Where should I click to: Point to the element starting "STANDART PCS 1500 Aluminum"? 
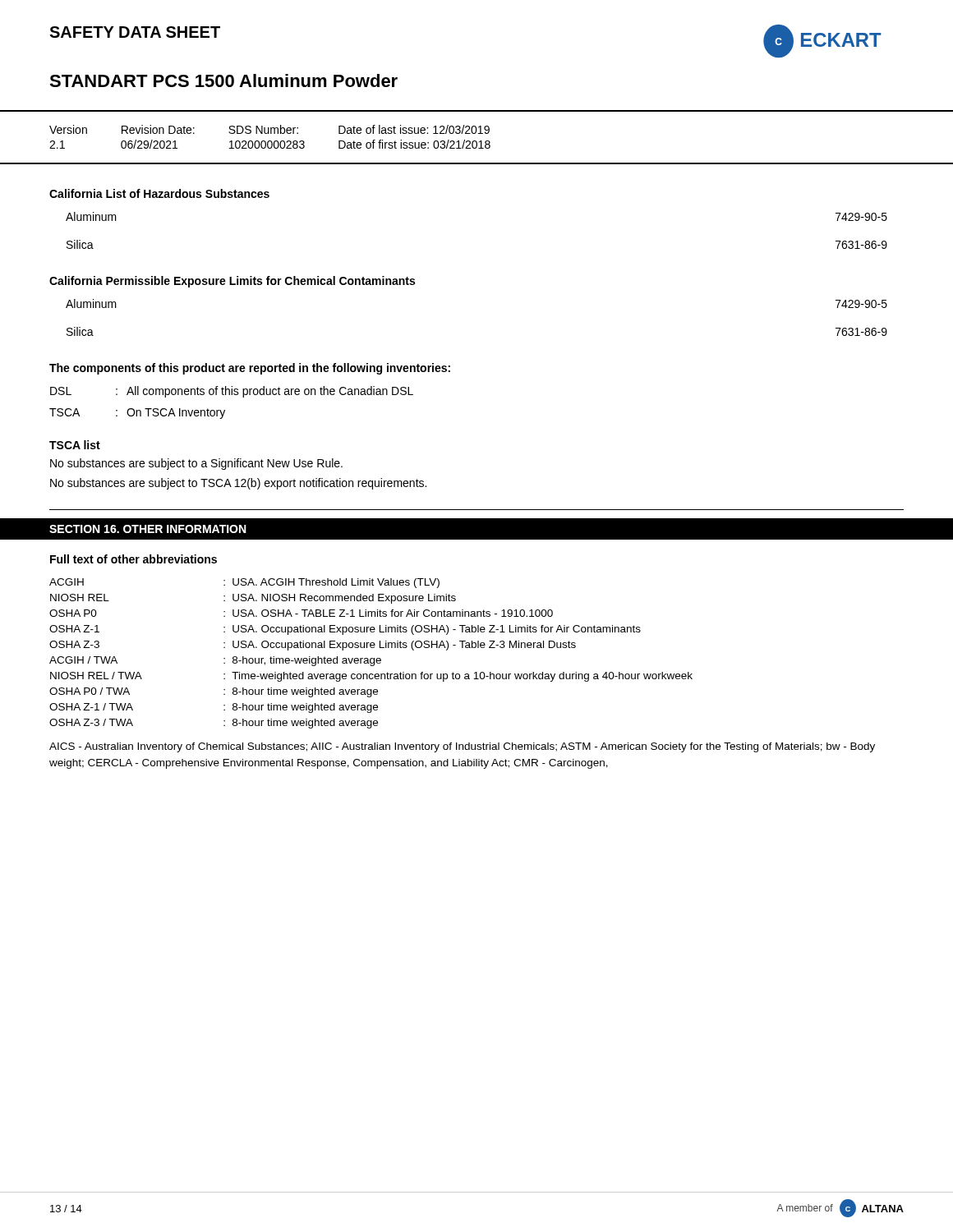224,81
